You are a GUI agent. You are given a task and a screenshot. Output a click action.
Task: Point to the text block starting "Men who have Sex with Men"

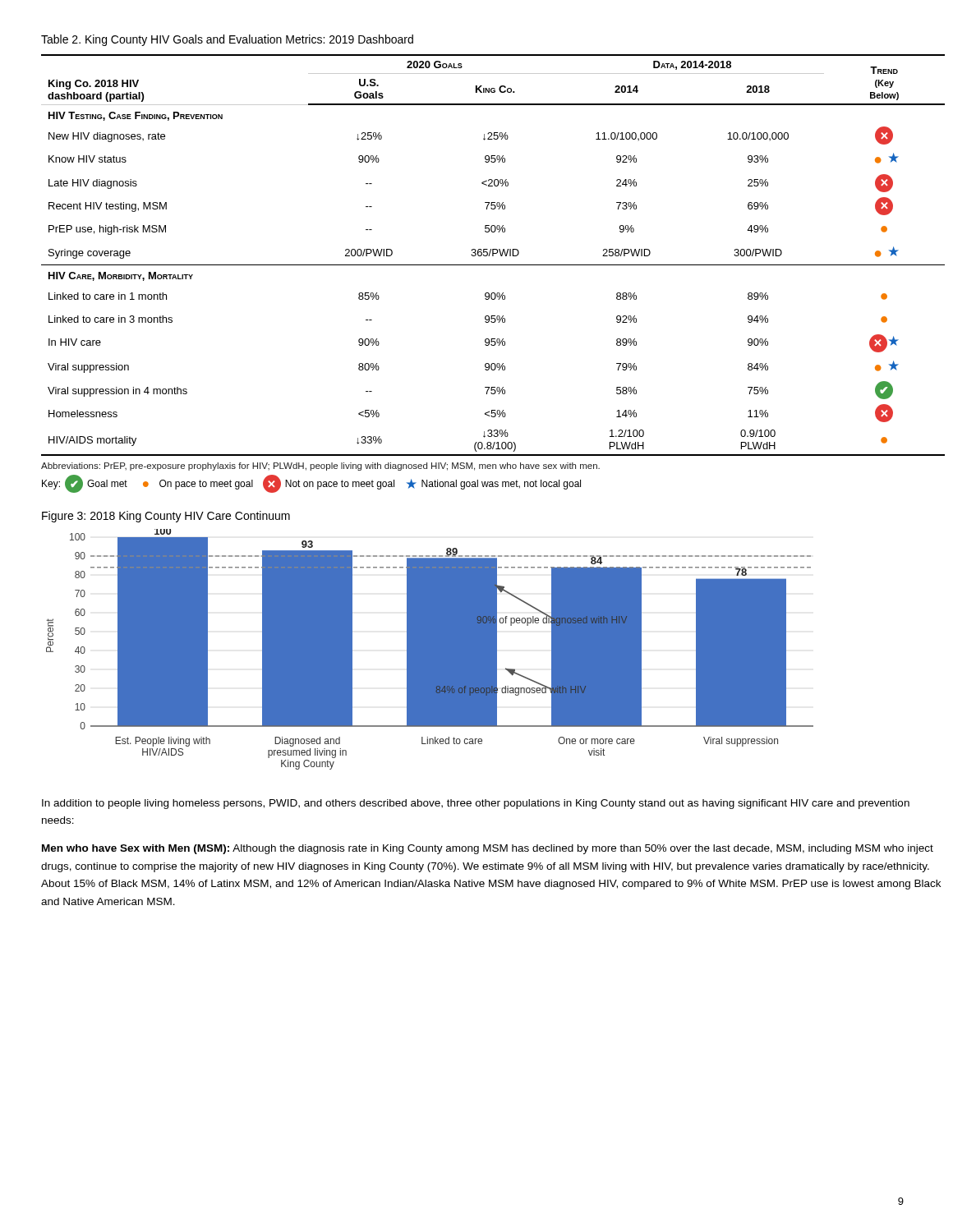[491, 875]
